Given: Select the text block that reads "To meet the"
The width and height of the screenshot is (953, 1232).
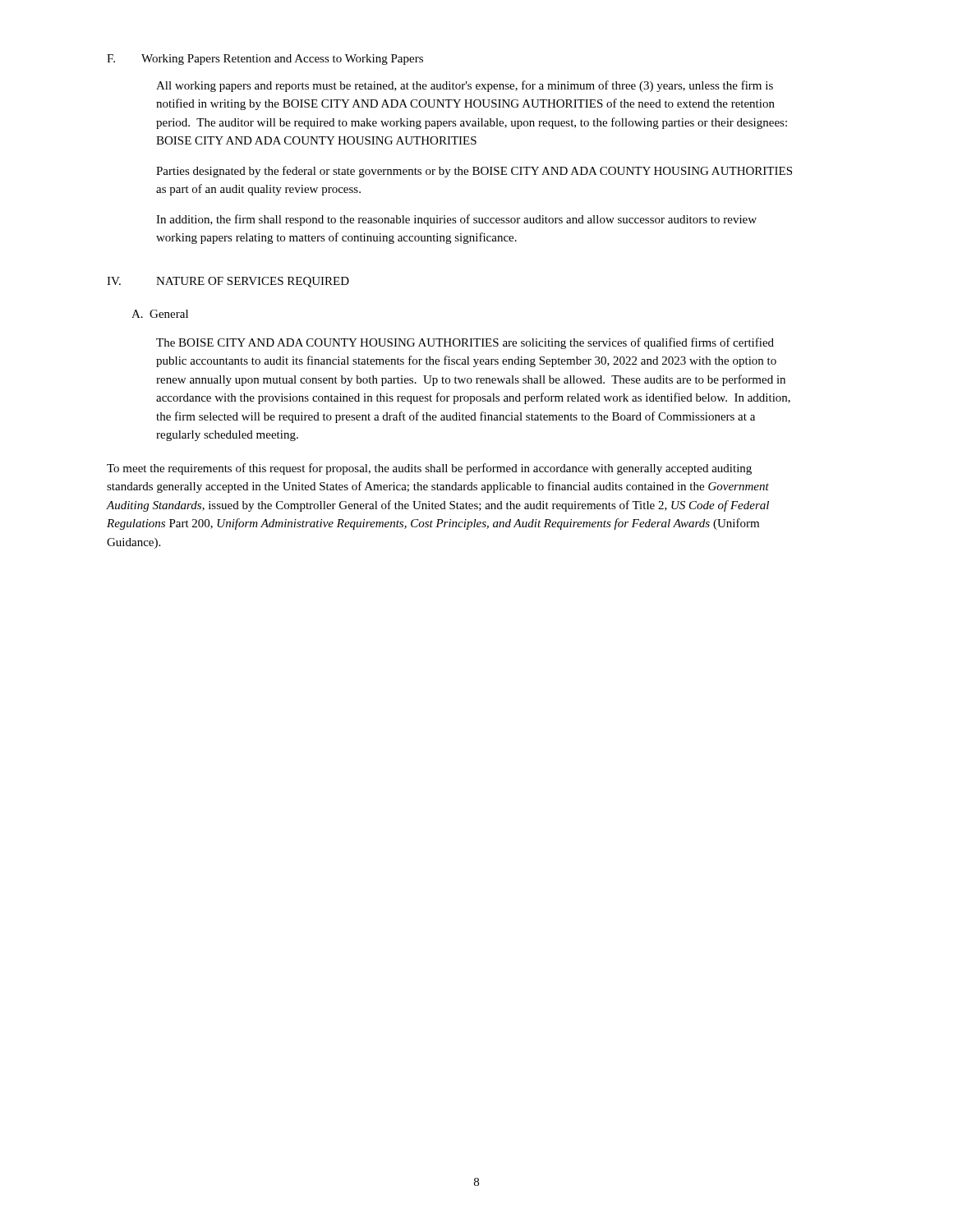Looking at the screenshot, I should (438, 505).
